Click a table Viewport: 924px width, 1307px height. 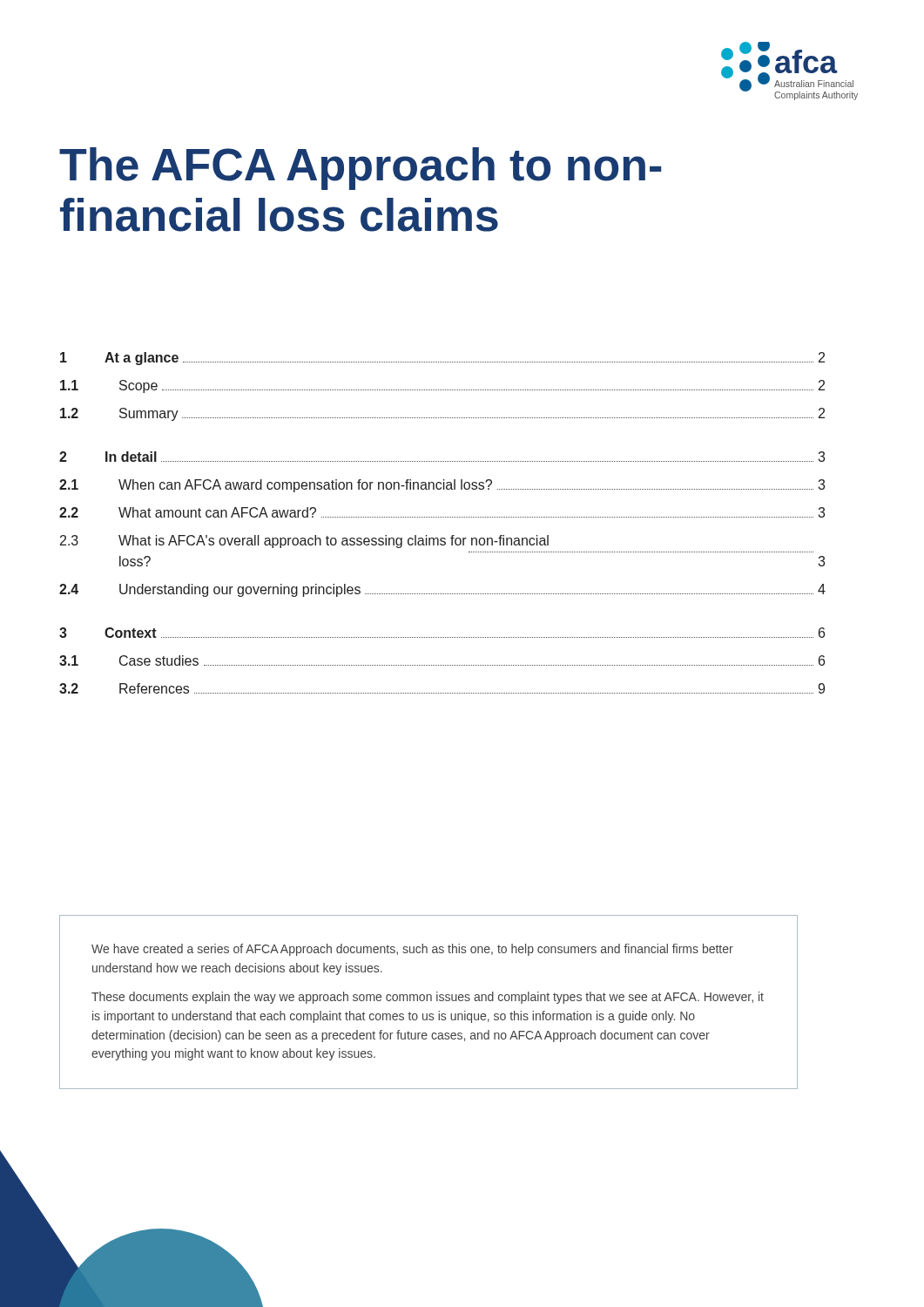coord(442,524)
